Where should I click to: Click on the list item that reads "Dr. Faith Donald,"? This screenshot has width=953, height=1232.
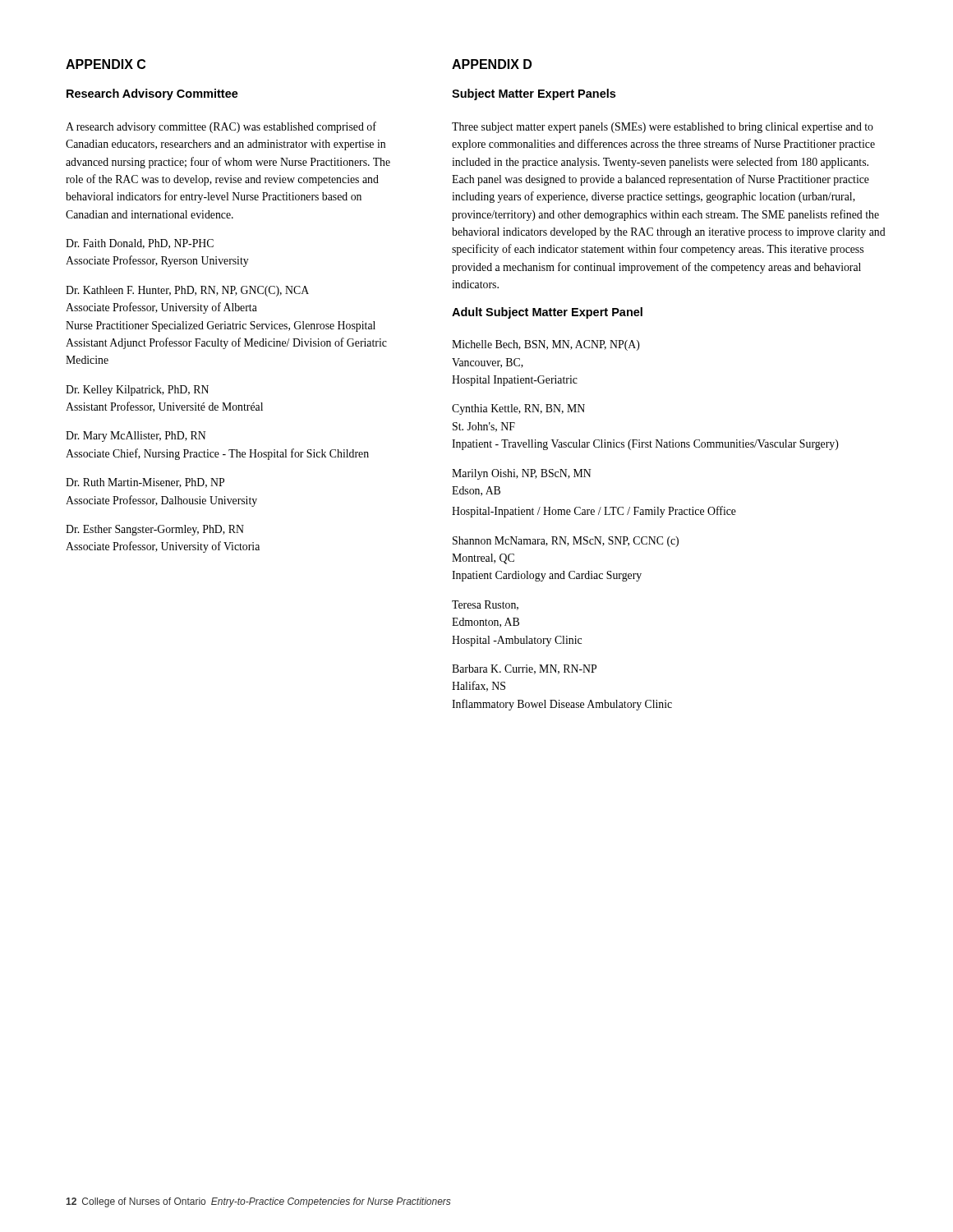[234, 252]
